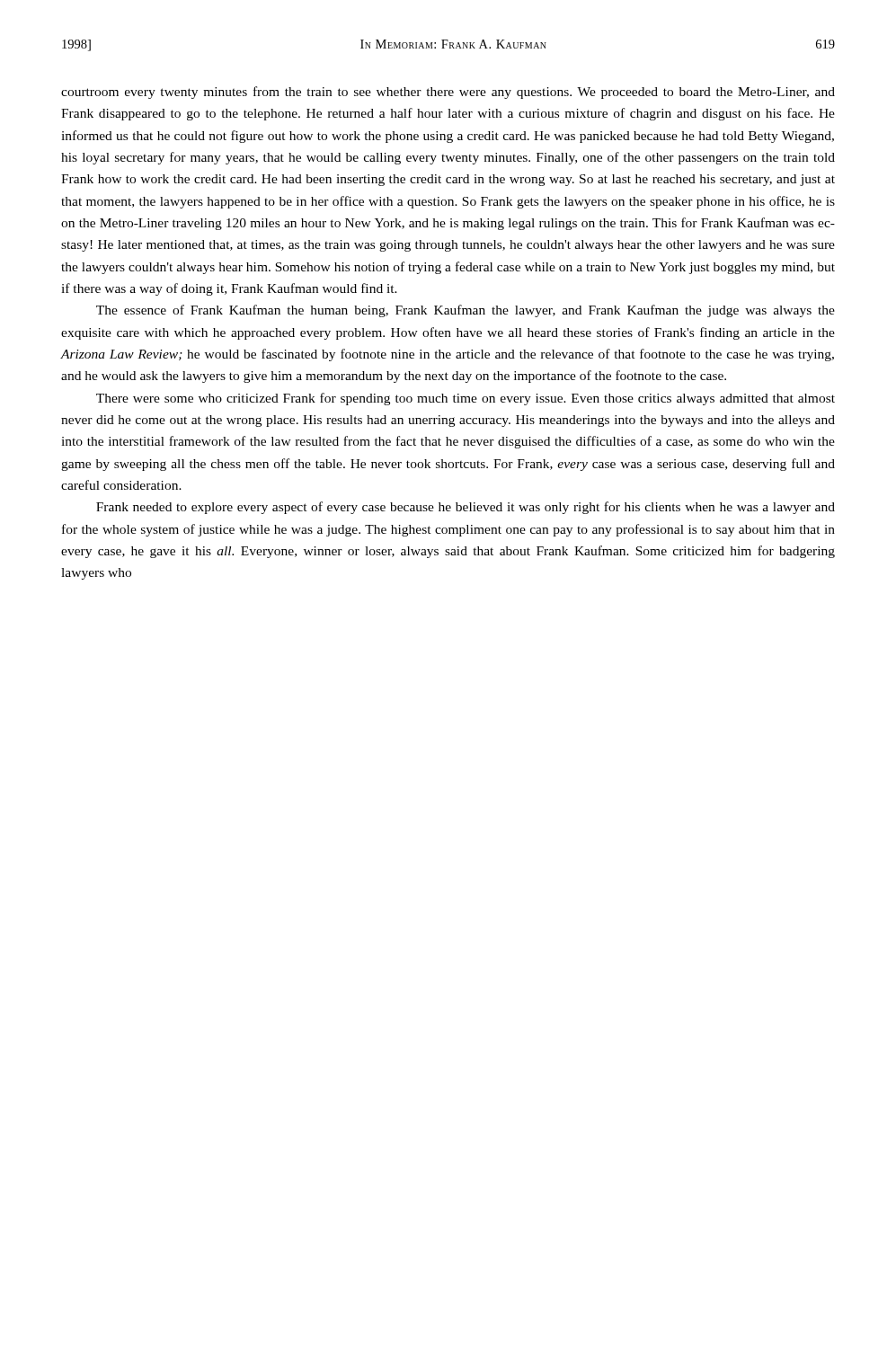Select the text block with the text "courtroom every twenty"
The width and height of the screenshot is (896, 1348).
(448, 332)
